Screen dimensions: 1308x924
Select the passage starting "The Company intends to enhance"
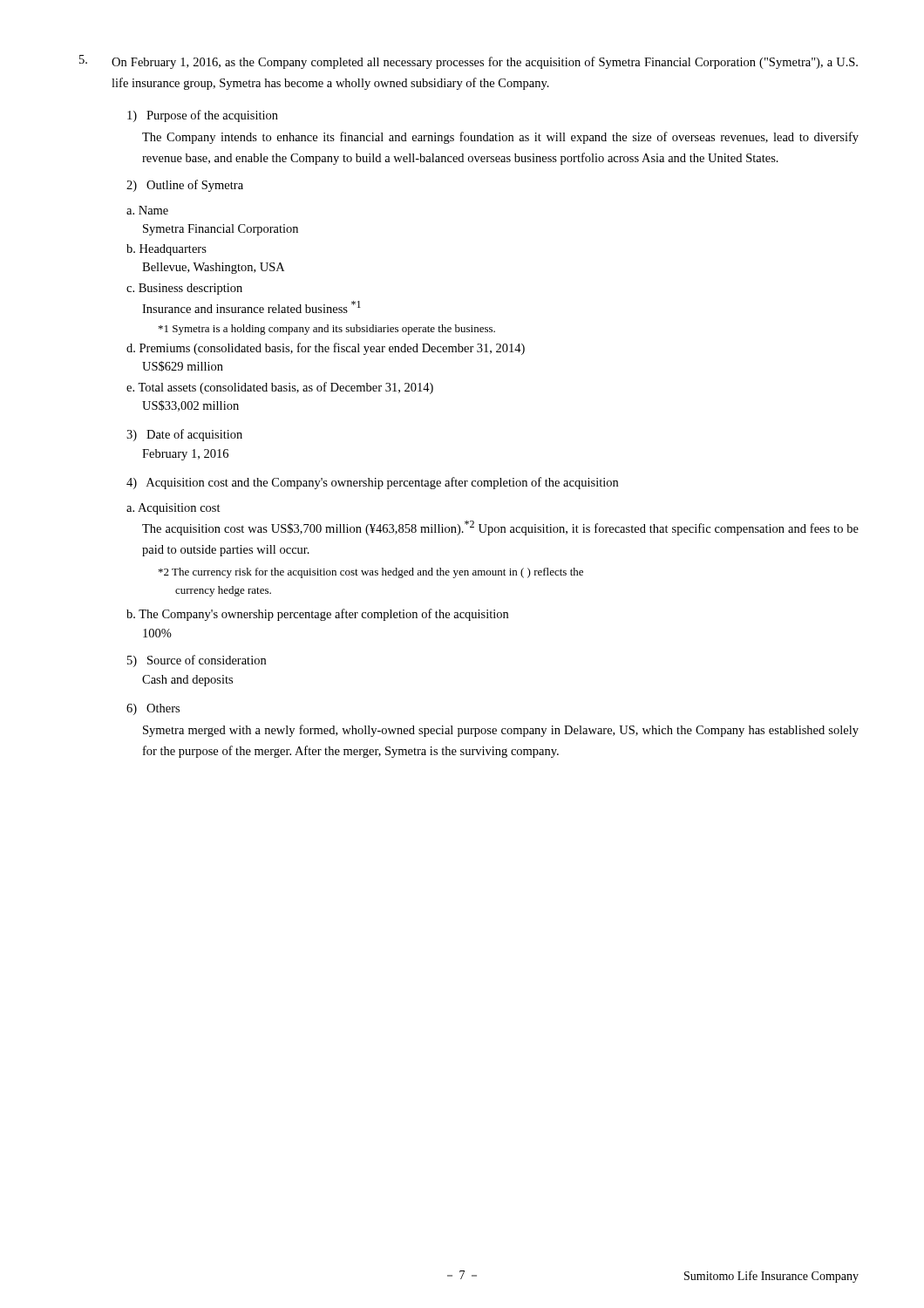(x=500, y=147)
